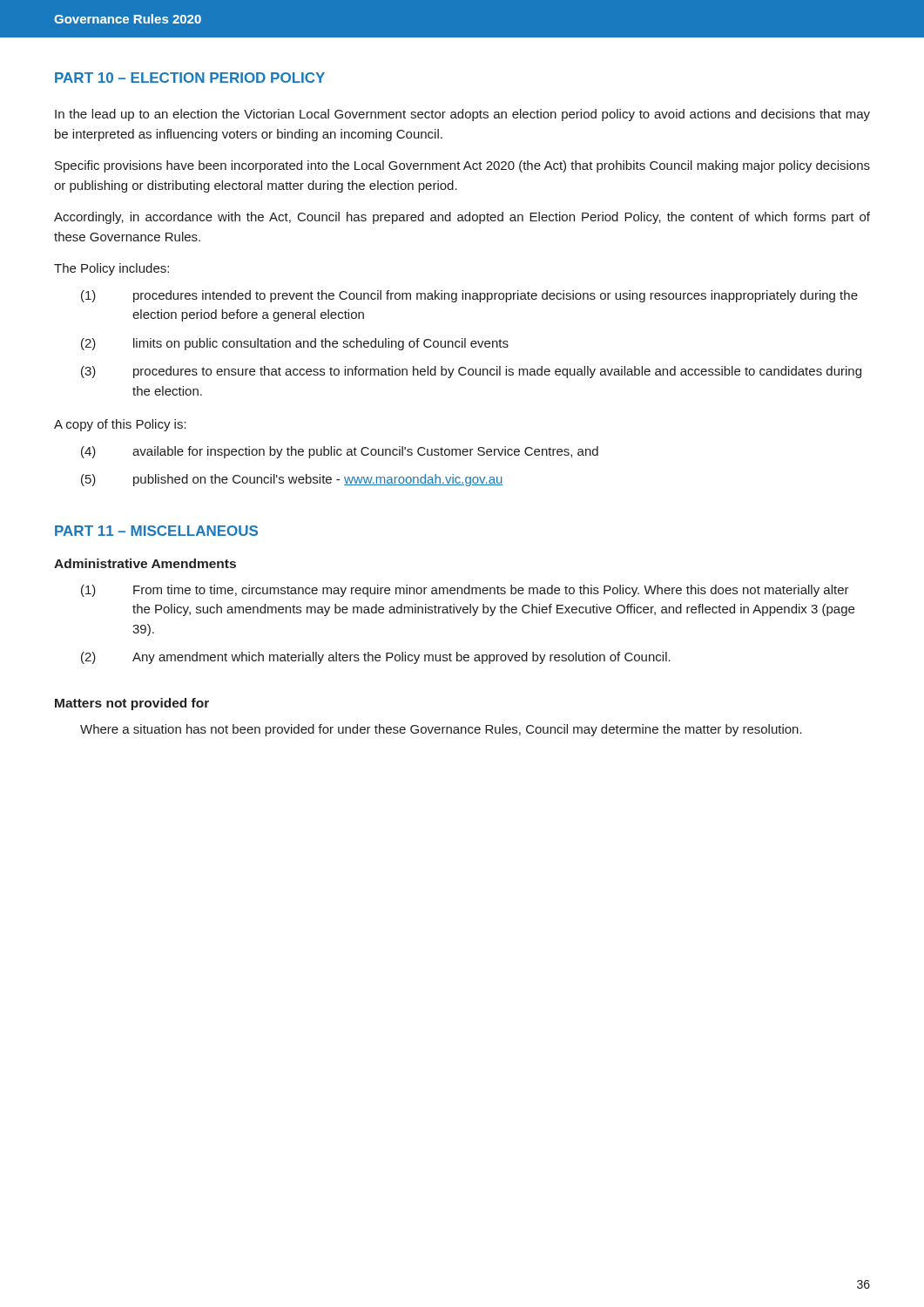Locate the block of text that opens with "Specific provisions have been incorporated into the Local"

pyautogui.click(x=462, y=175)
